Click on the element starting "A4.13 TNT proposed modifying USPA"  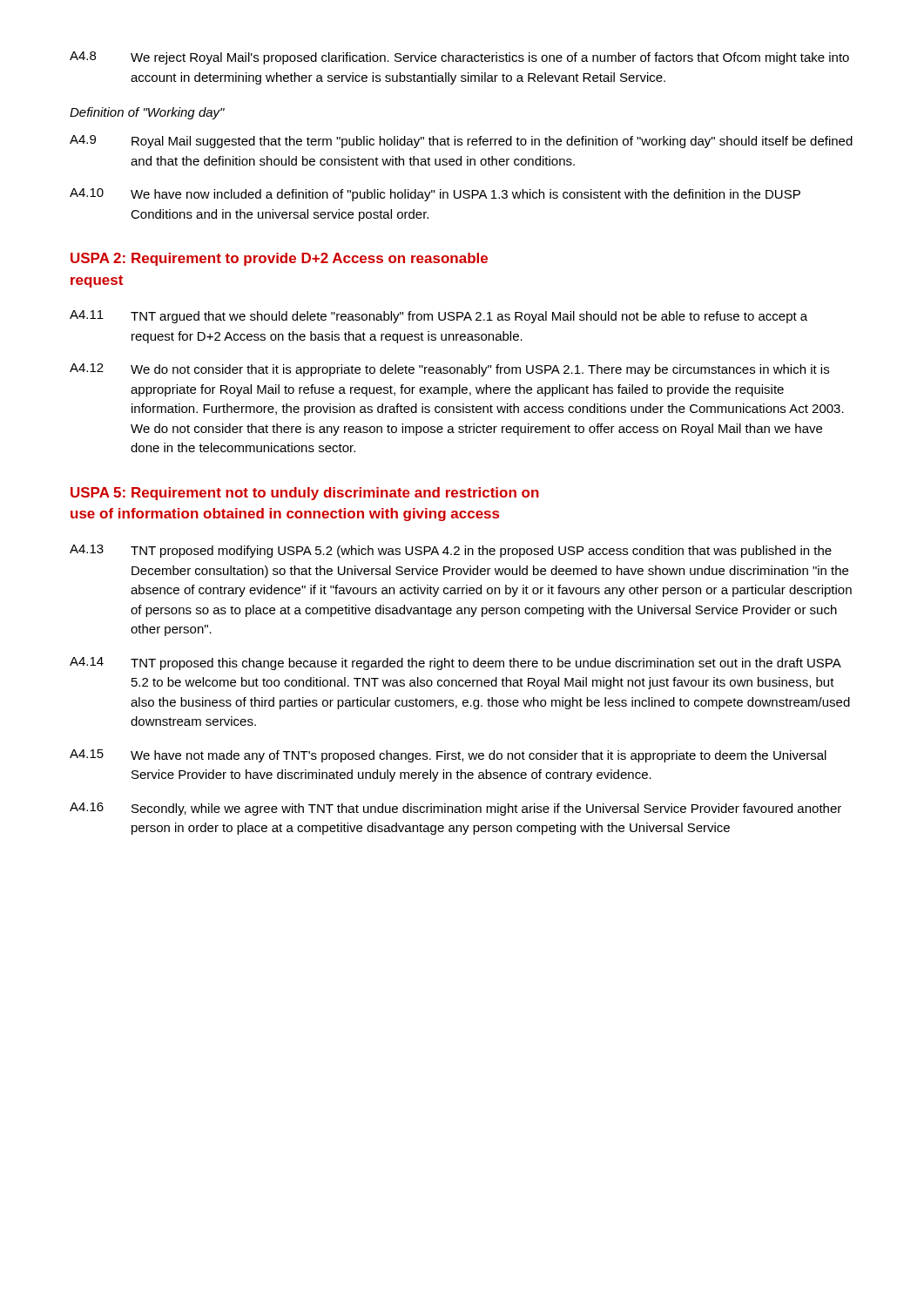(462, 590)
